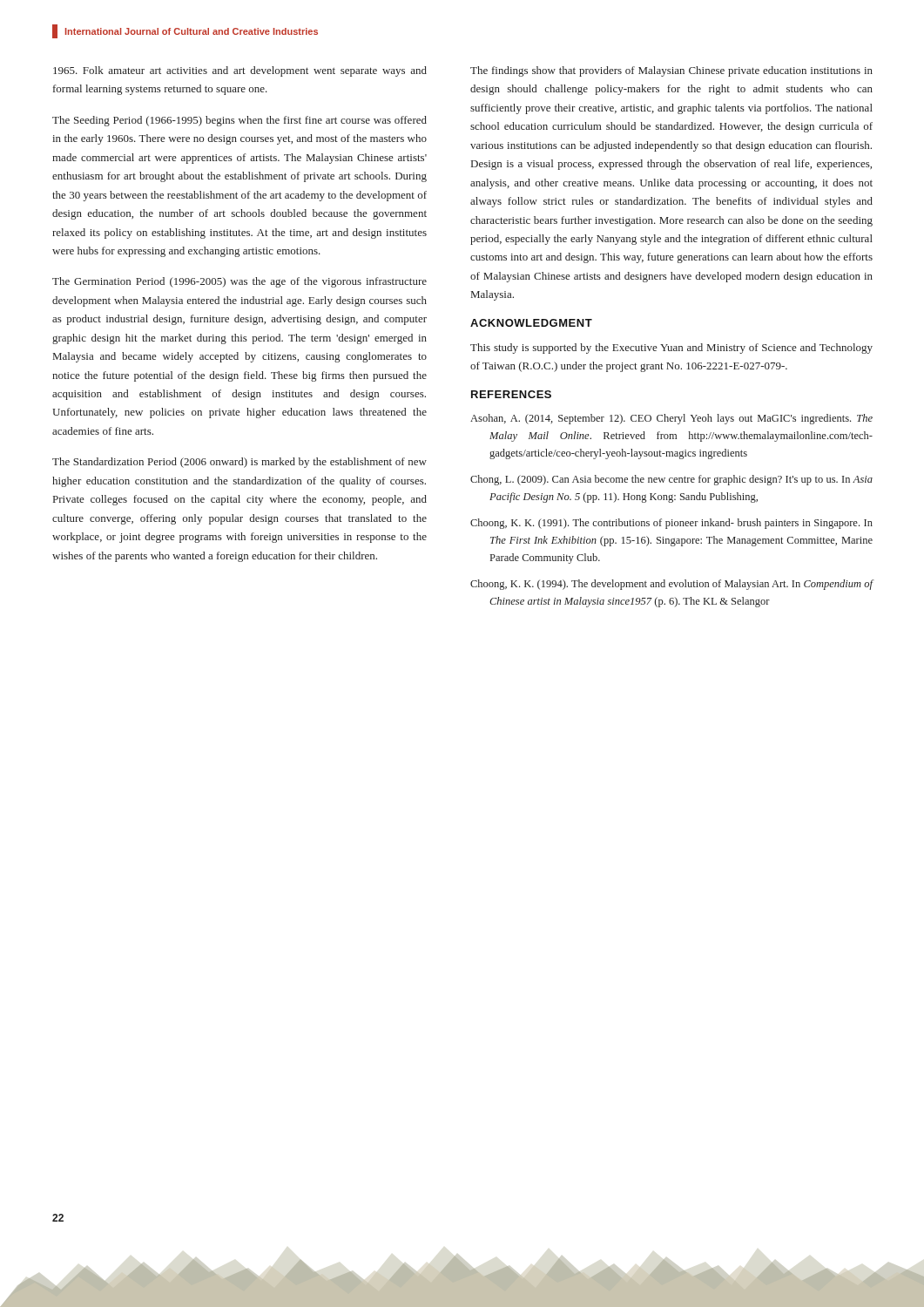Locate the element starting "The Standardization Period (2006 onward) is"
Image resolution: width=924 pixels, height=1307 pixels.
240,508
